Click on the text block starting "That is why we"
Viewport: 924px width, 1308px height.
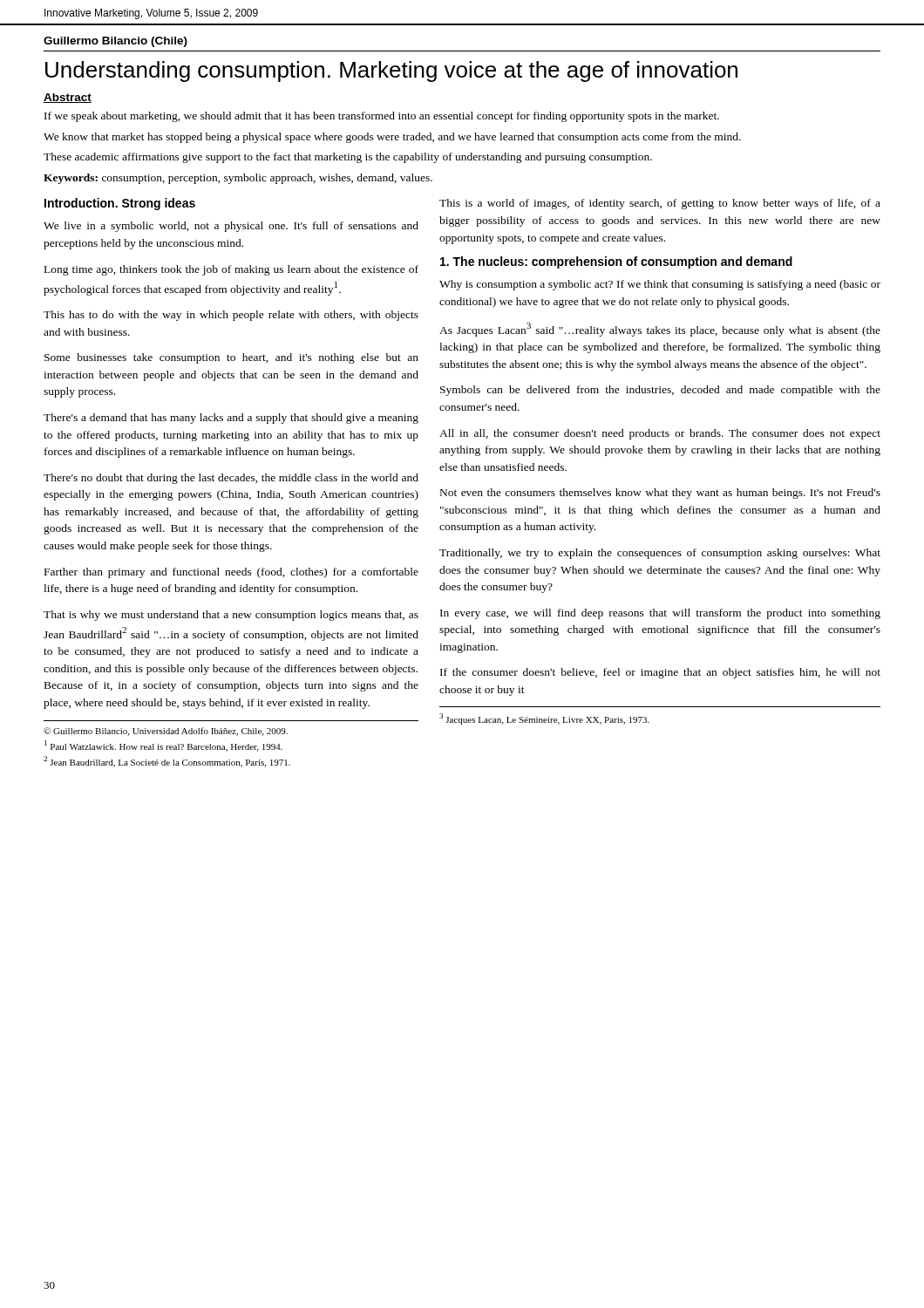(231, 658)
